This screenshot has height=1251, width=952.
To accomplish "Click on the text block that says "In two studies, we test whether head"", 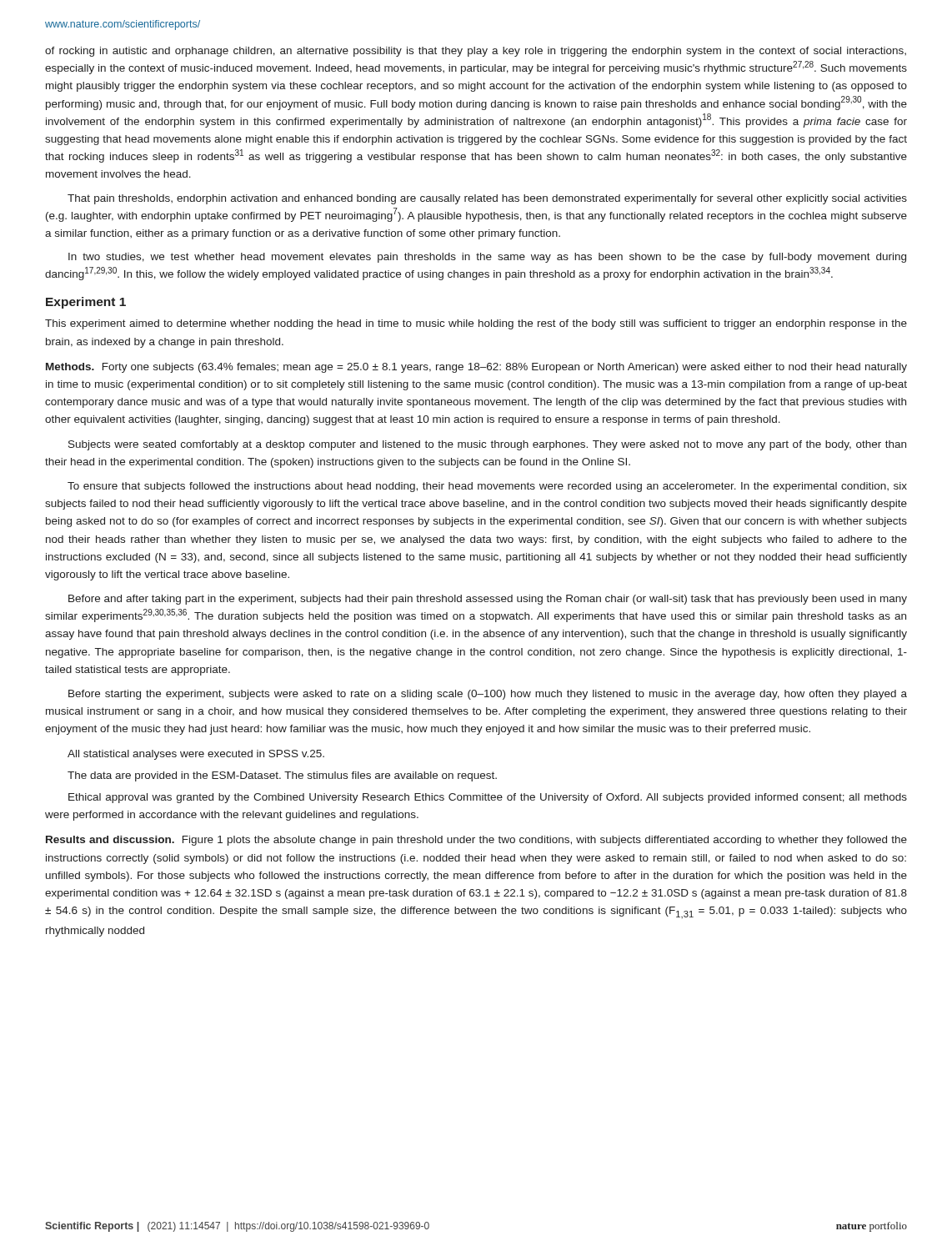I will coord(476,265).
